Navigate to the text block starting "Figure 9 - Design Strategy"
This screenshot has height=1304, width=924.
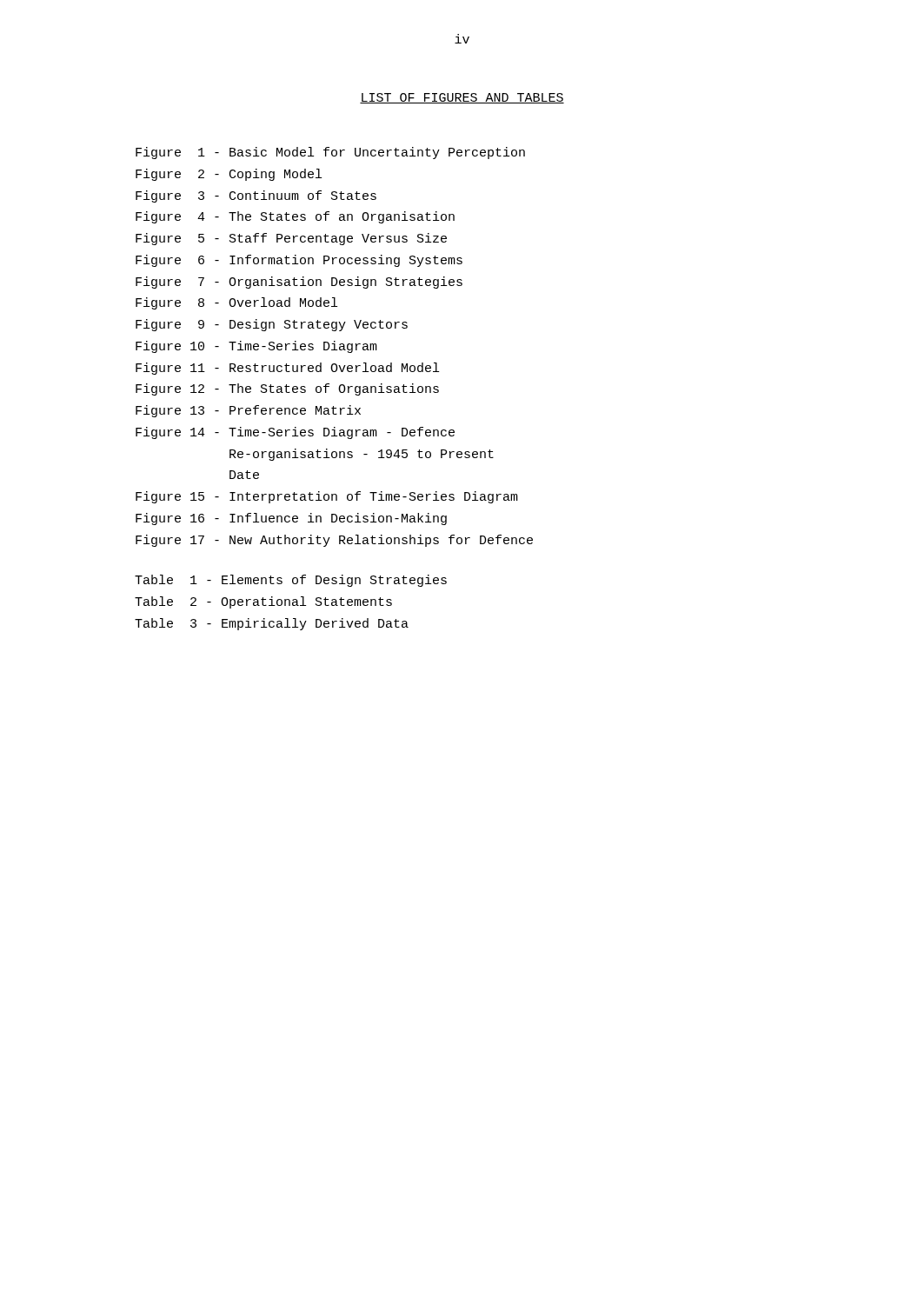click(x=272, y=326)
